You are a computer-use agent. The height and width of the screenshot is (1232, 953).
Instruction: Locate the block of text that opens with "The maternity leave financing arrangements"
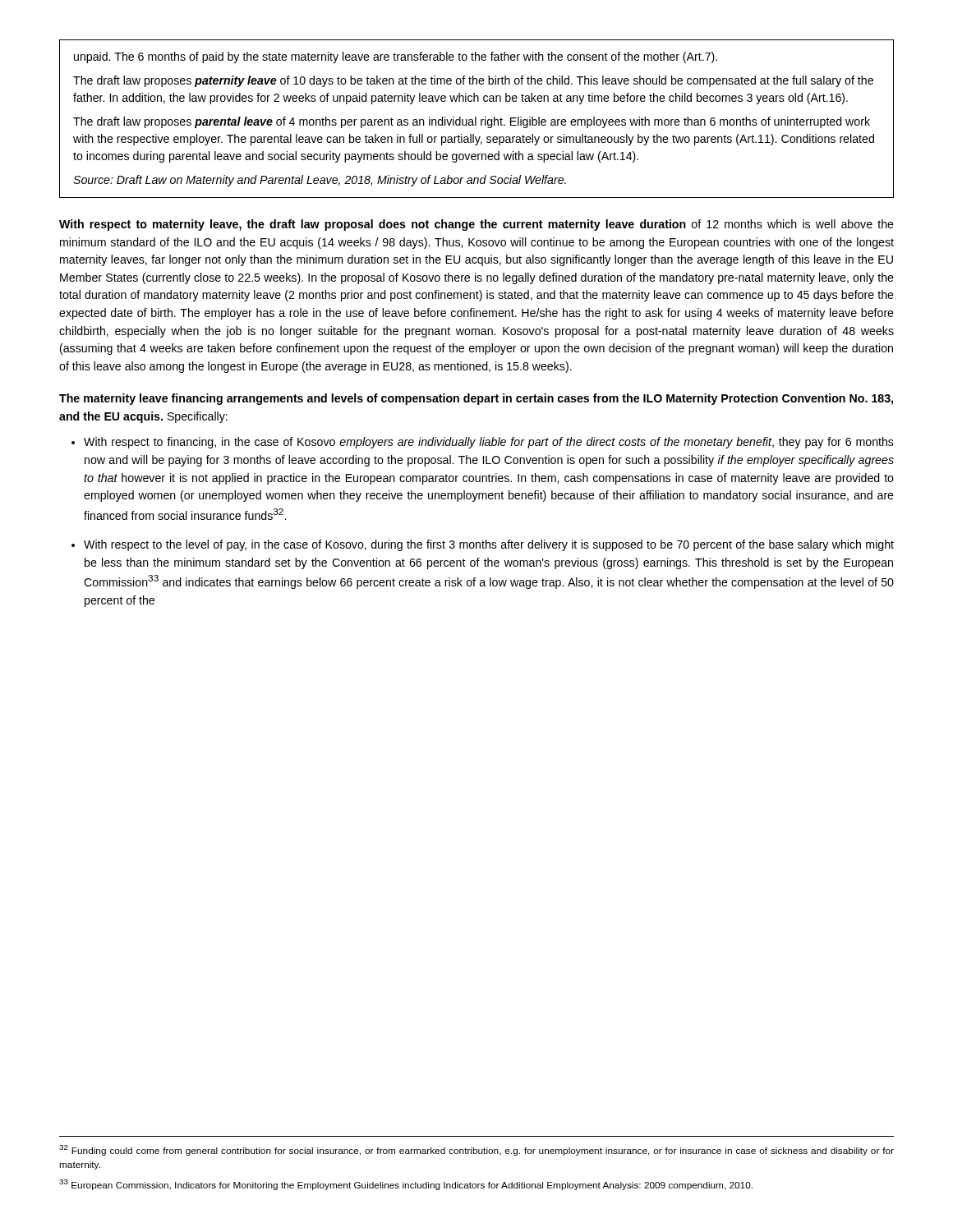476,407
